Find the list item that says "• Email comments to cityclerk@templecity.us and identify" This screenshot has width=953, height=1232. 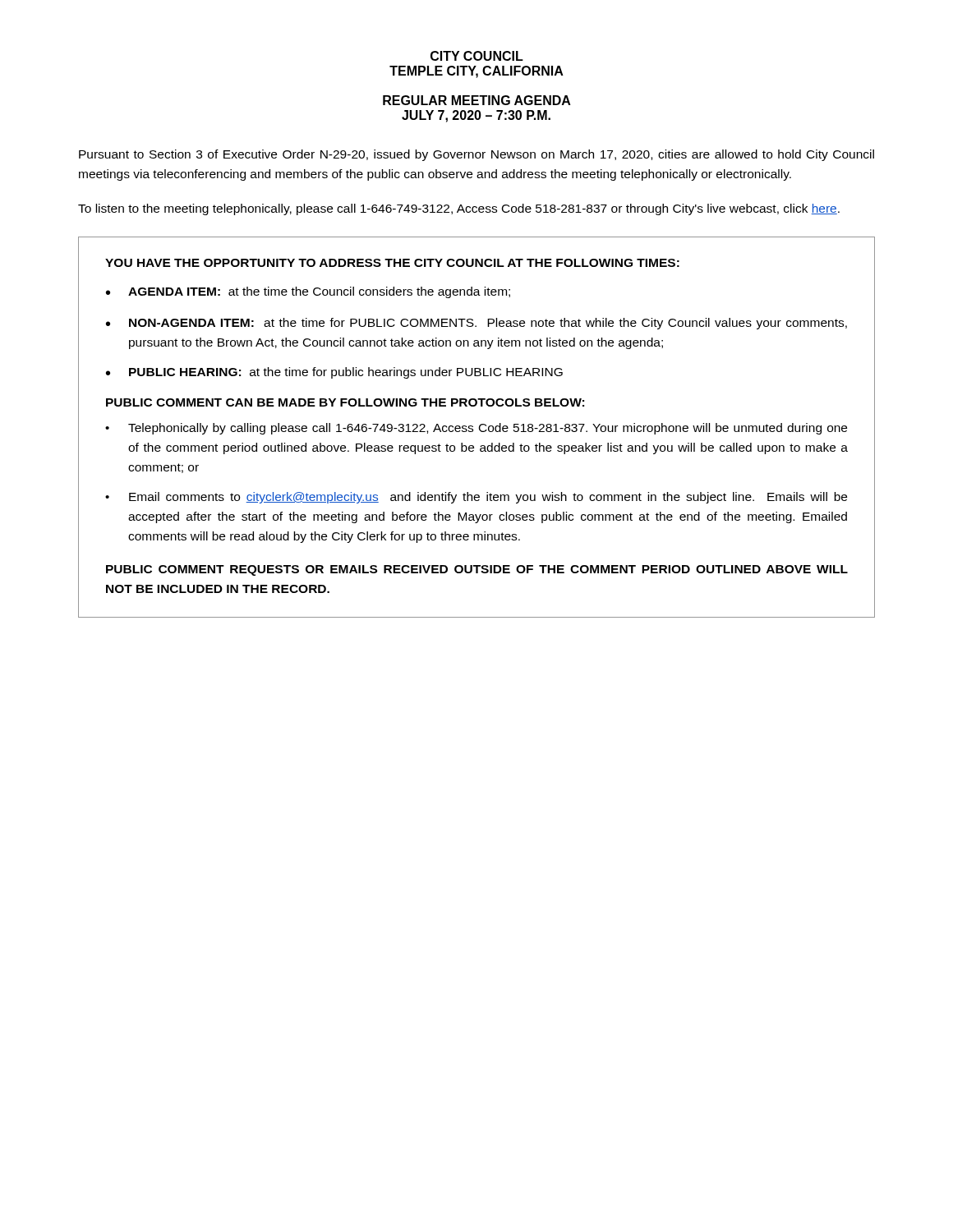[476, 517]
